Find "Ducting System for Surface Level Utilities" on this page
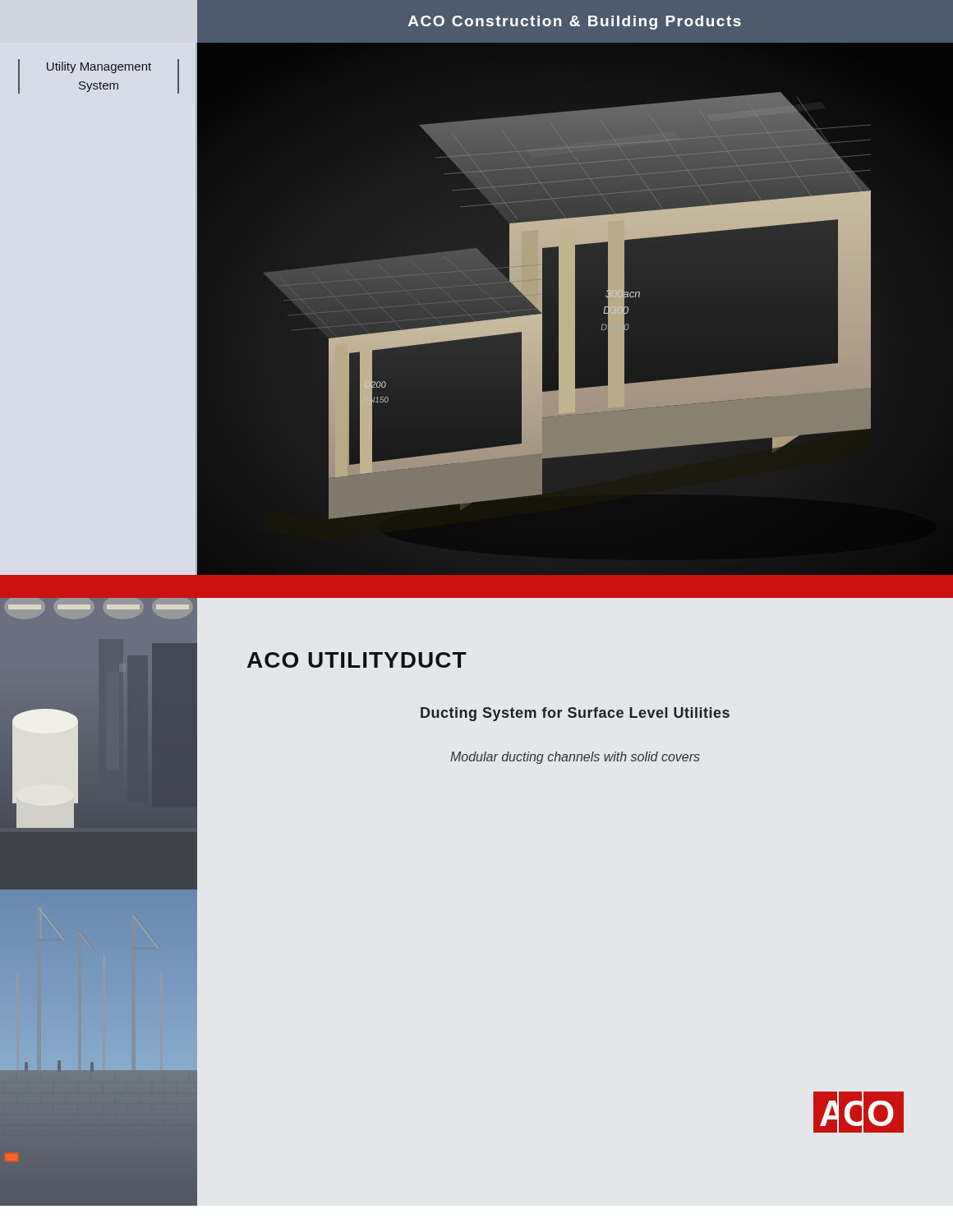The height and width of the screenshot is (1232, 953). pos(575,713)
